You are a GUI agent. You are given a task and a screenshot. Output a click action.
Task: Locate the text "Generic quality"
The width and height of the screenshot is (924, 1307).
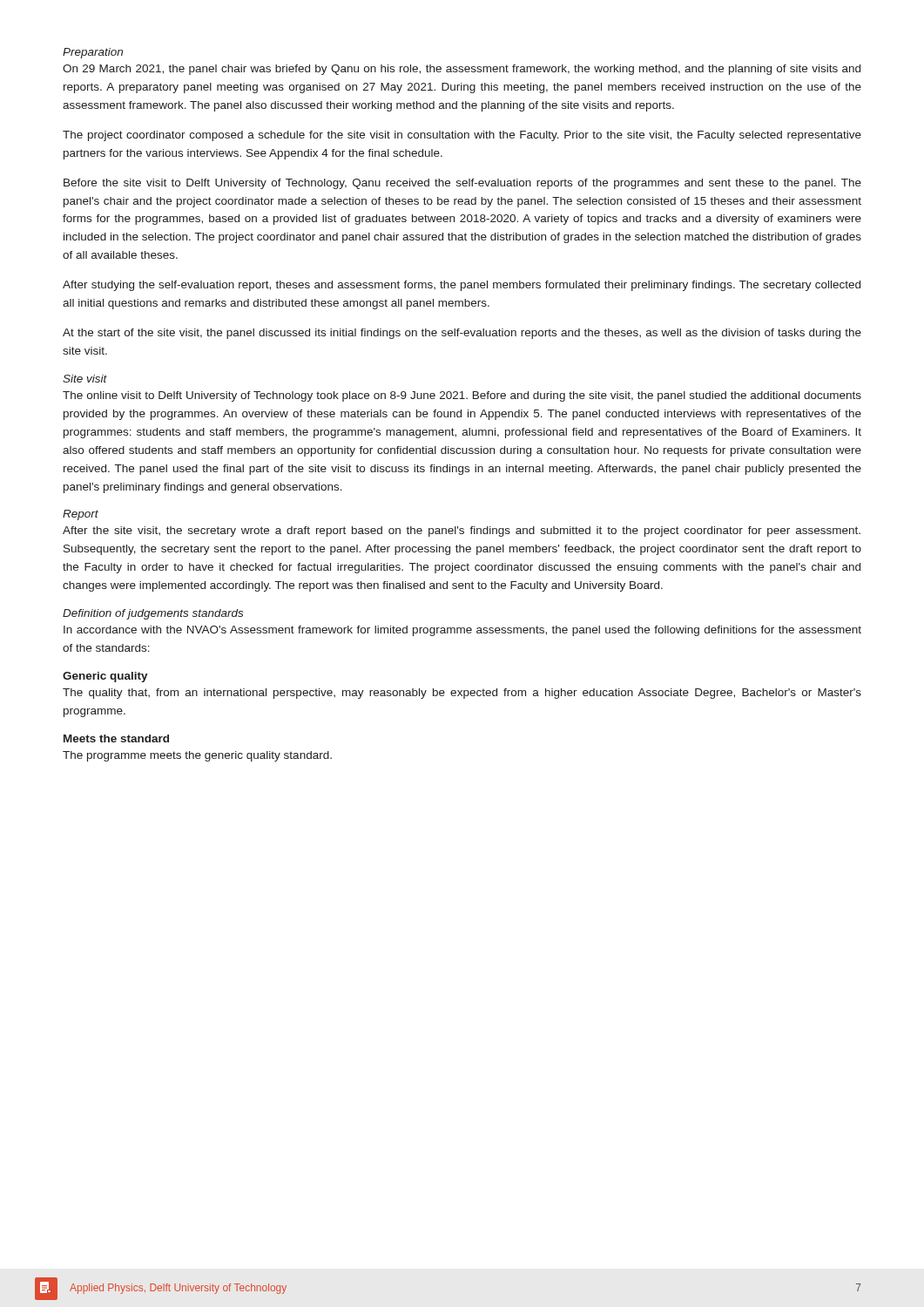click(105, 676)
